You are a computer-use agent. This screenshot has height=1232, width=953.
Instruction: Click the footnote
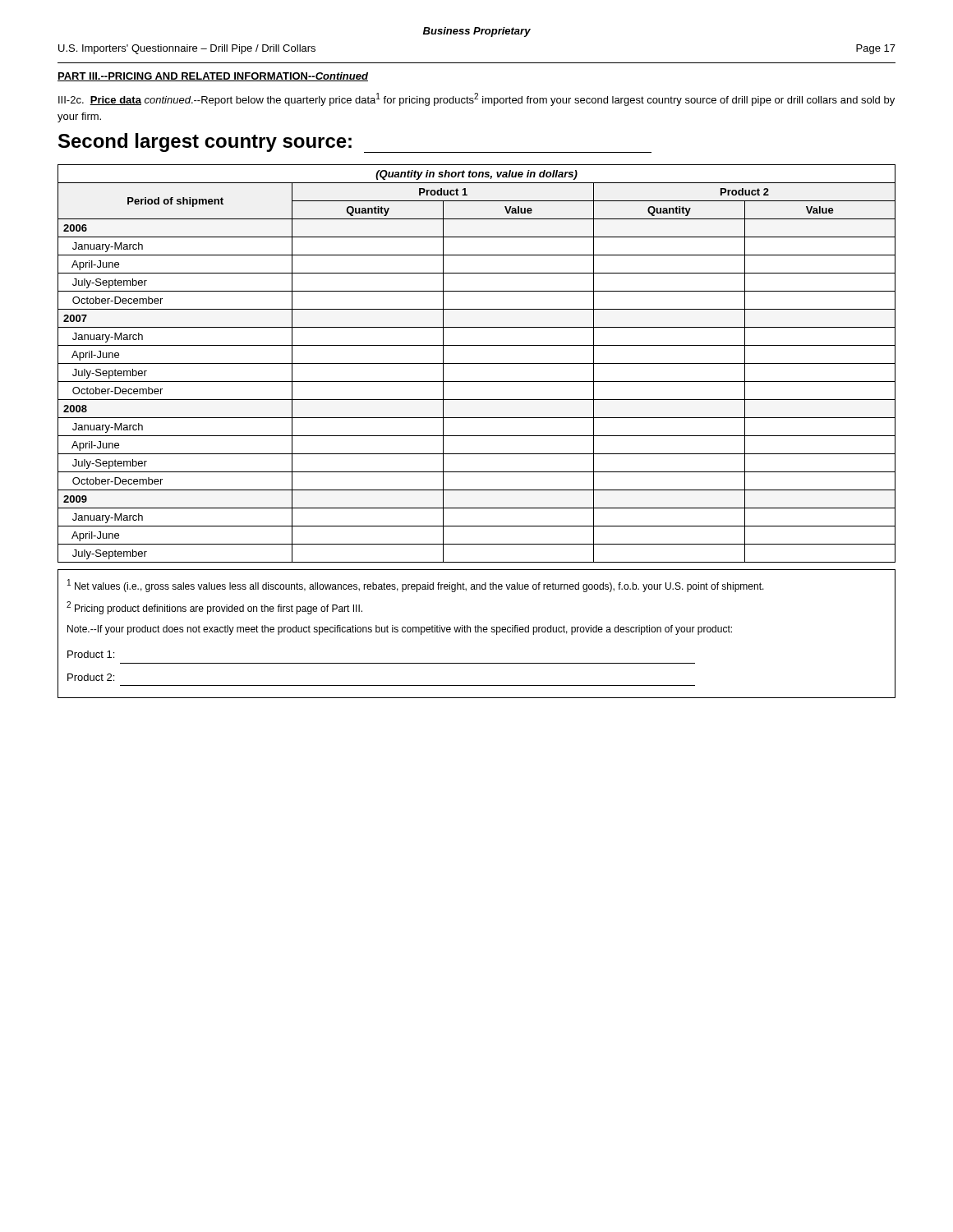click(476, 632)
